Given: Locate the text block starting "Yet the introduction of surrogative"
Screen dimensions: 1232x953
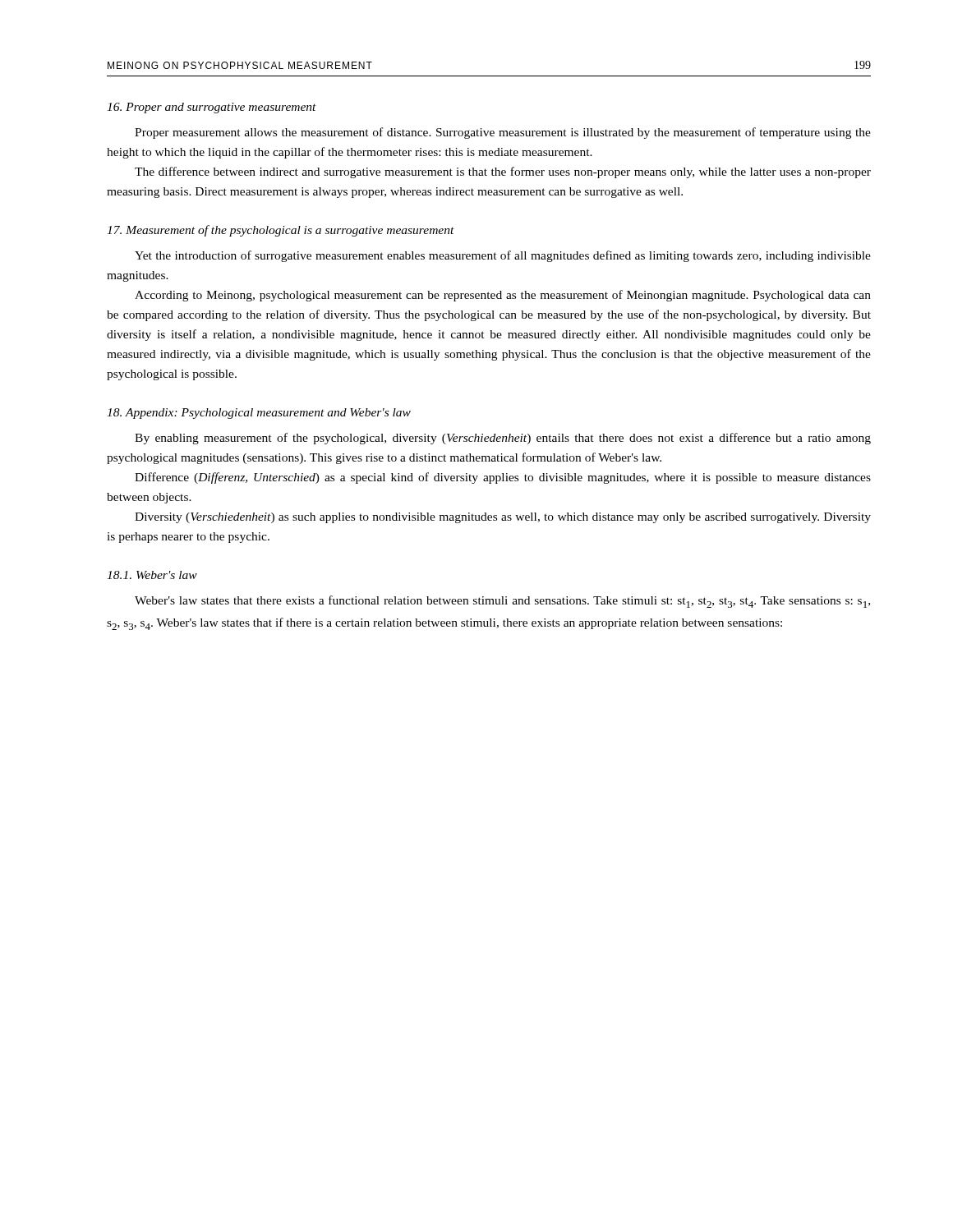Looking at the screenshot, I should coord(489,315).
